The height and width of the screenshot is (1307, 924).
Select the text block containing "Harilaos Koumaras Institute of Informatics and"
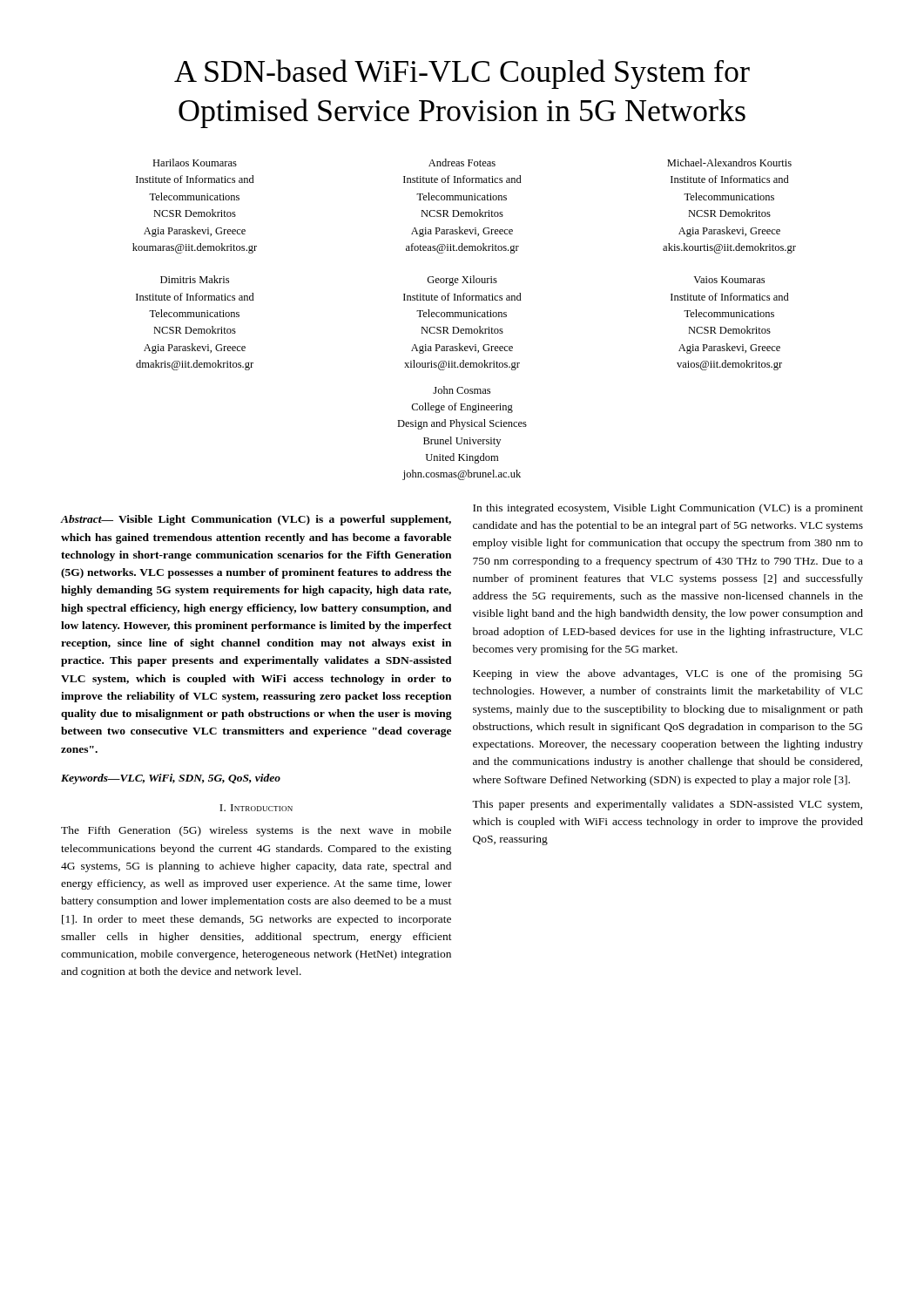coord(462,206)
